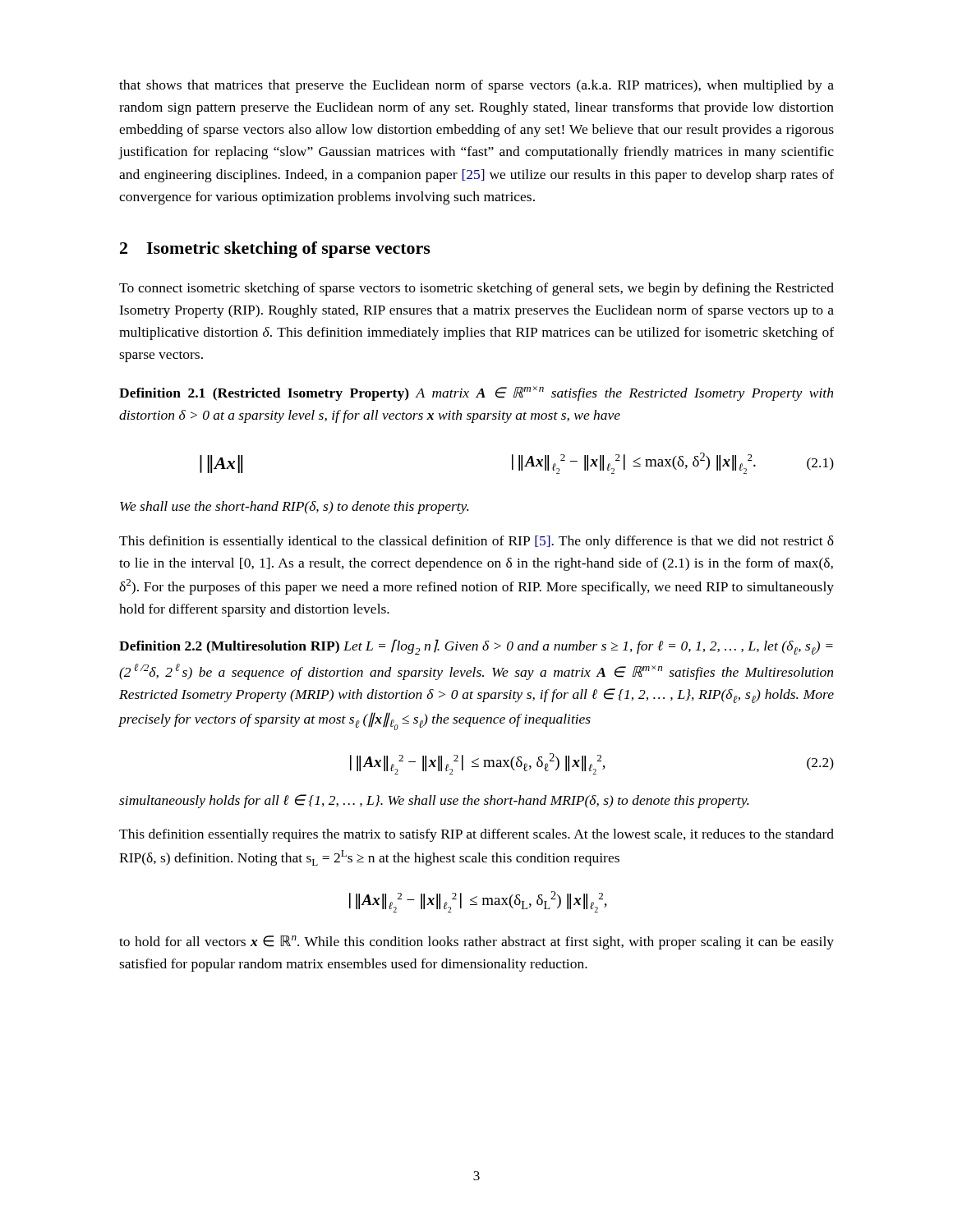Viewport: 953px width, 1232px height.
Task: Find the text block starting "Definition 2.2 (Multiresolution RIP) Let L"
Action: pyautogui.click(x=476, y=684)
